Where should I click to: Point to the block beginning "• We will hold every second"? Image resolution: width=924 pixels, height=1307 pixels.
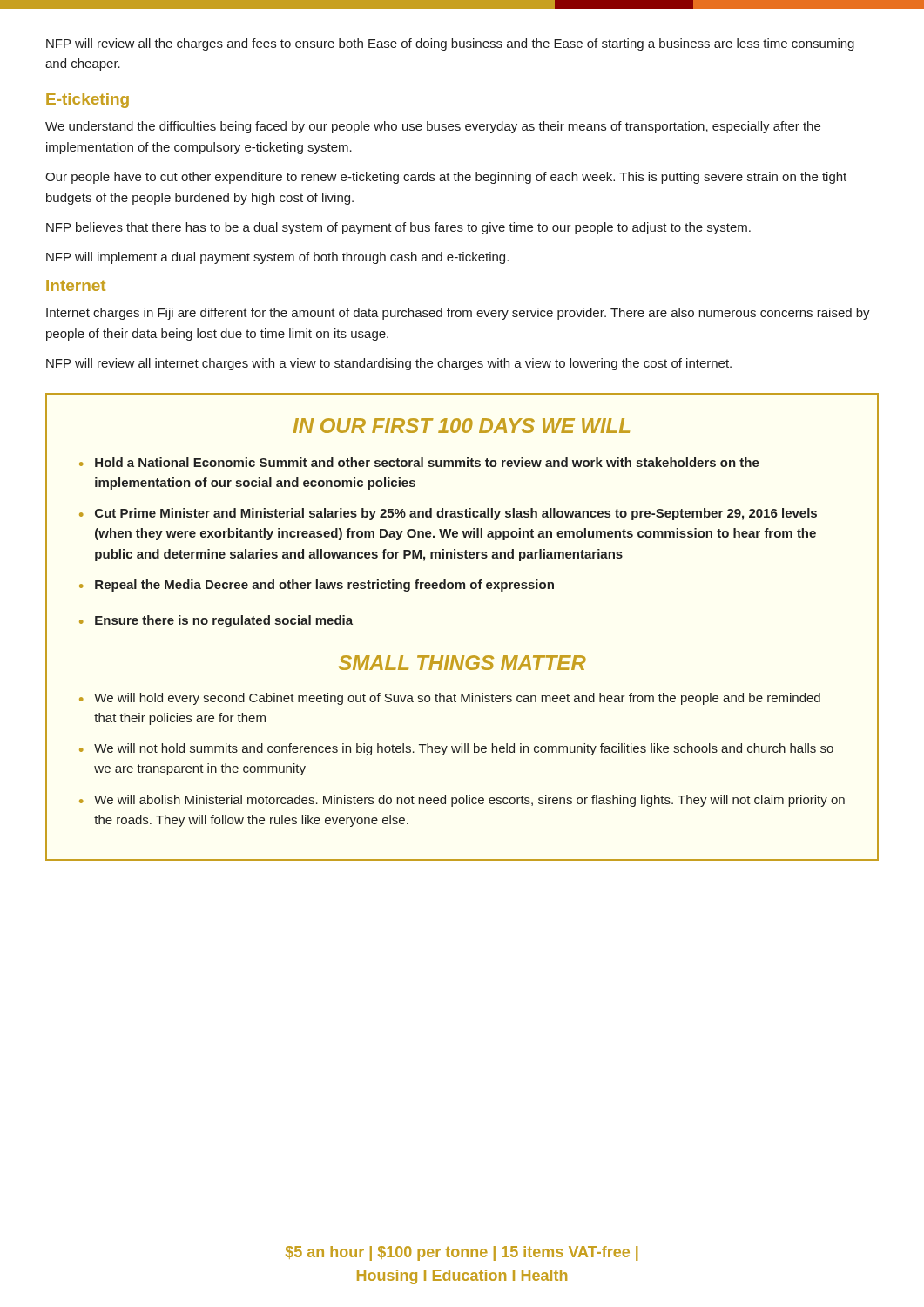(462, 707)
